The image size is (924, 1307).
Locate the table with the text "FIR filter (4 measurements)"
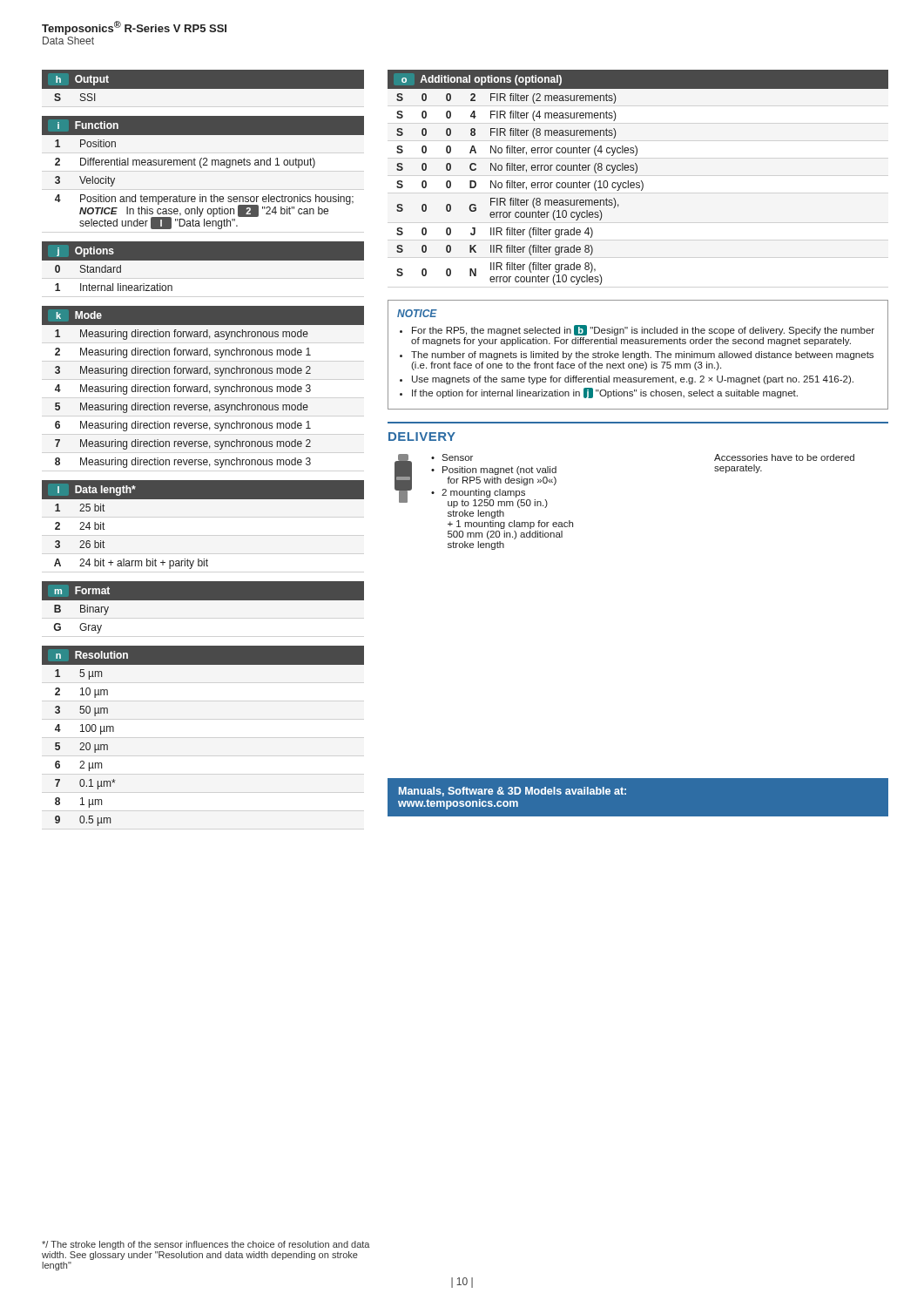638,179
